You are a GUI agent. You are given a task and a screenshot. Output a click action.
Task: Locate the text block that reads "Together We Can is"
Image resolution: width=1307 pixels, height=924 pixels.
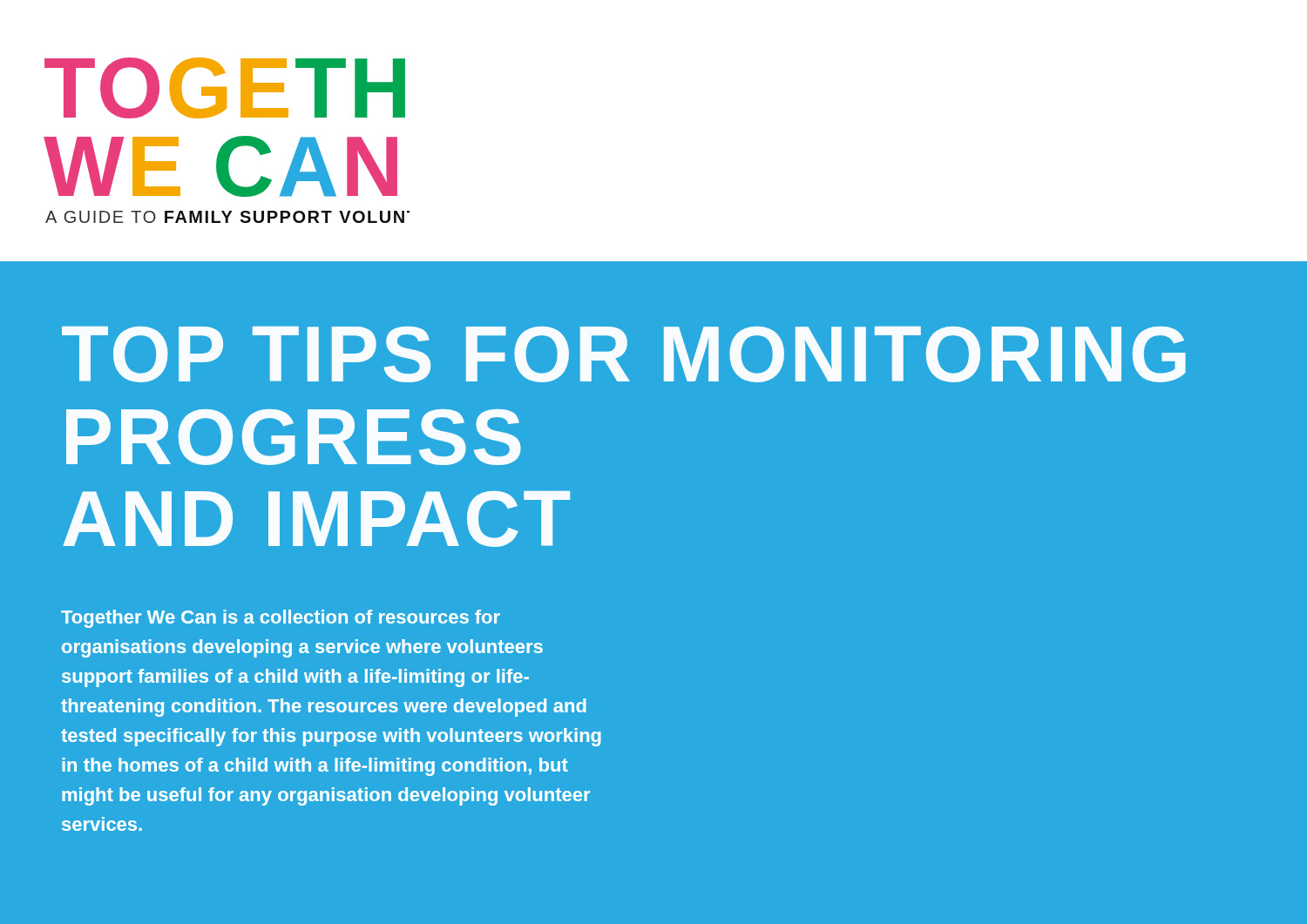tap(332, 720)
